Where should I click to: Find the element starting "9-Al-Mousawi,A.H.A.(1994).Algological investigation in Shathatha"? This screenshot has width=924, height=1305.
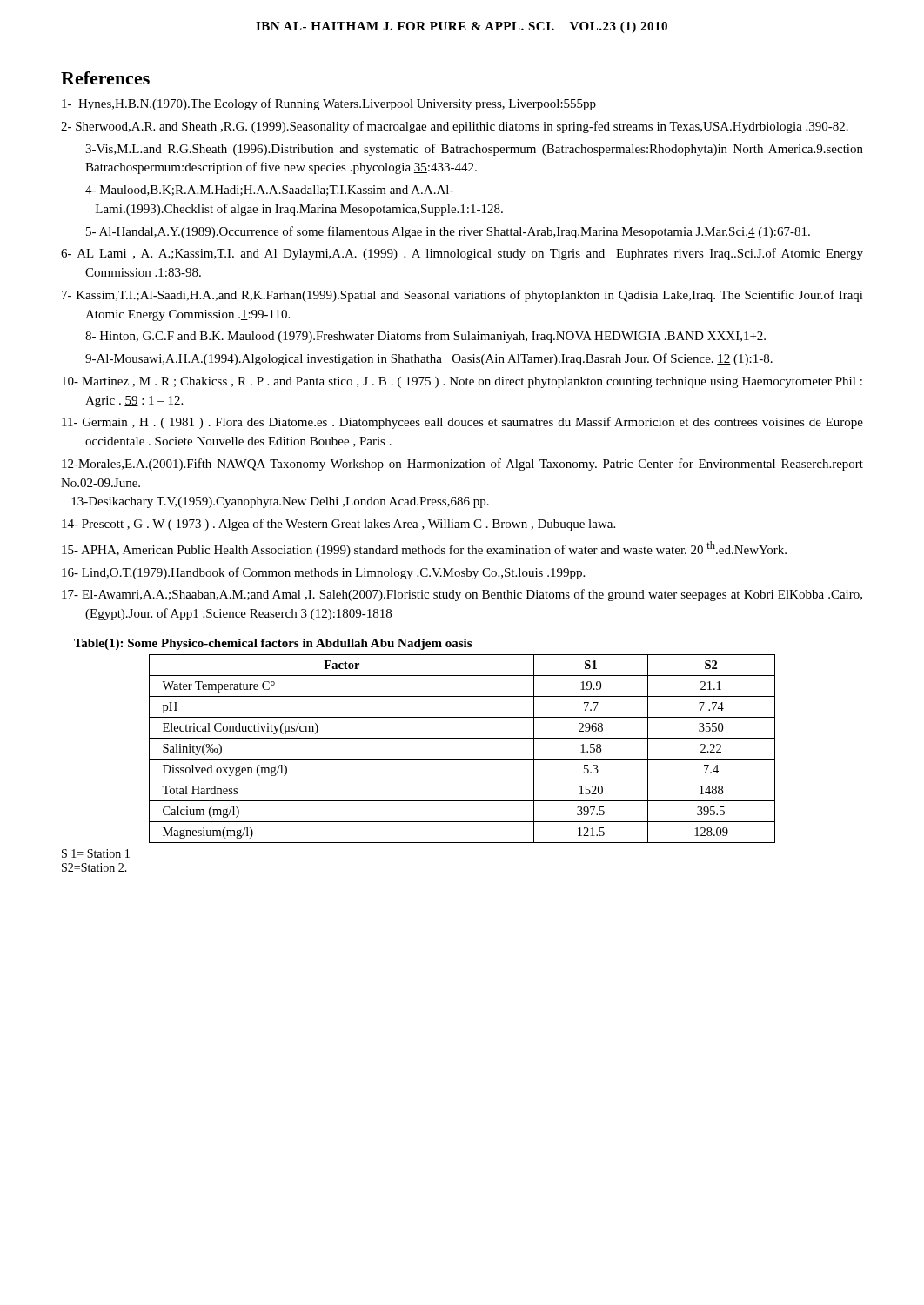coord(429,358)
